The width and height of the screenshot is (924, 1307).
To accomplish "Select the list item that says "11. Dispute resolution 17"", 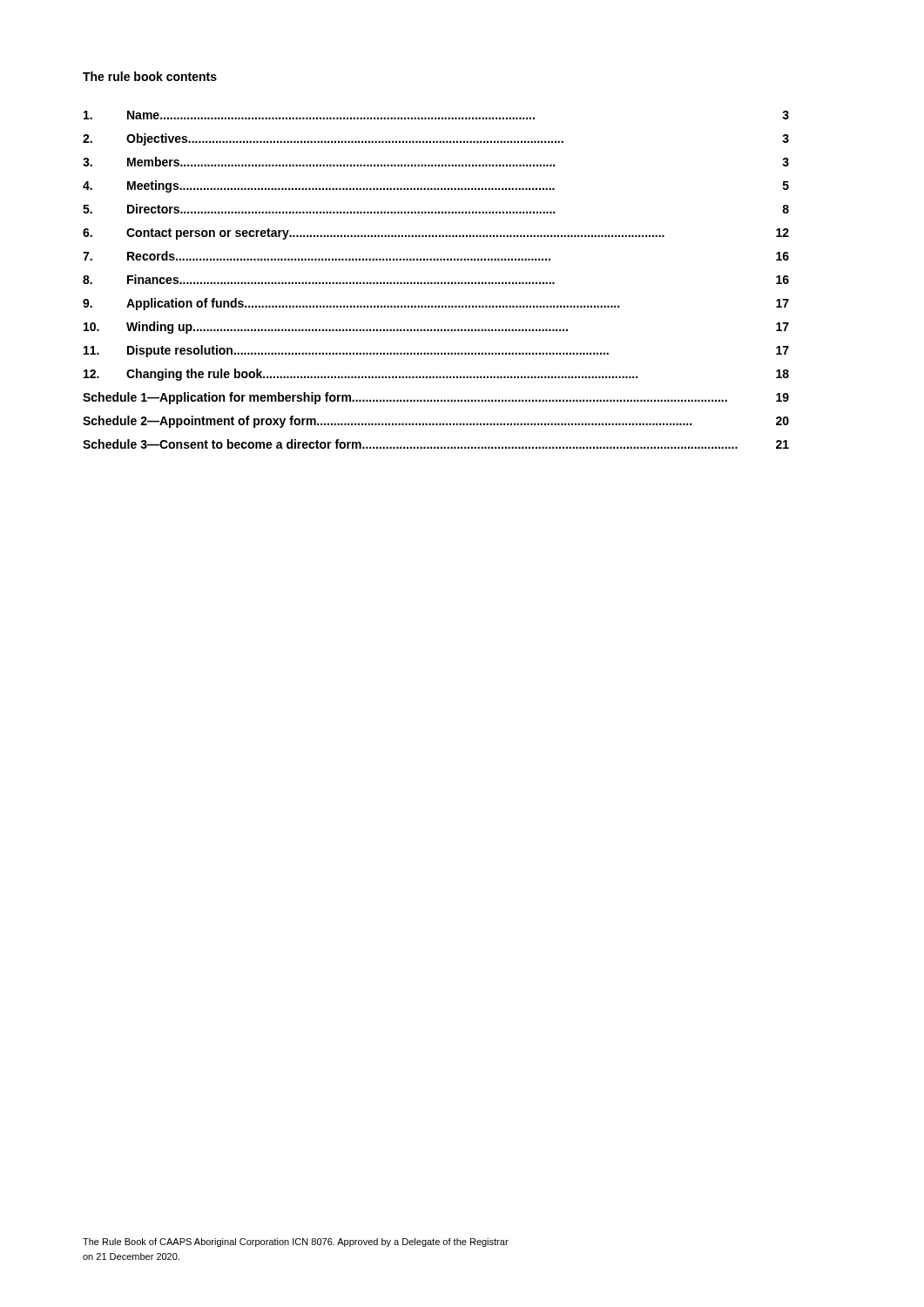I will [x=462, y=350].
